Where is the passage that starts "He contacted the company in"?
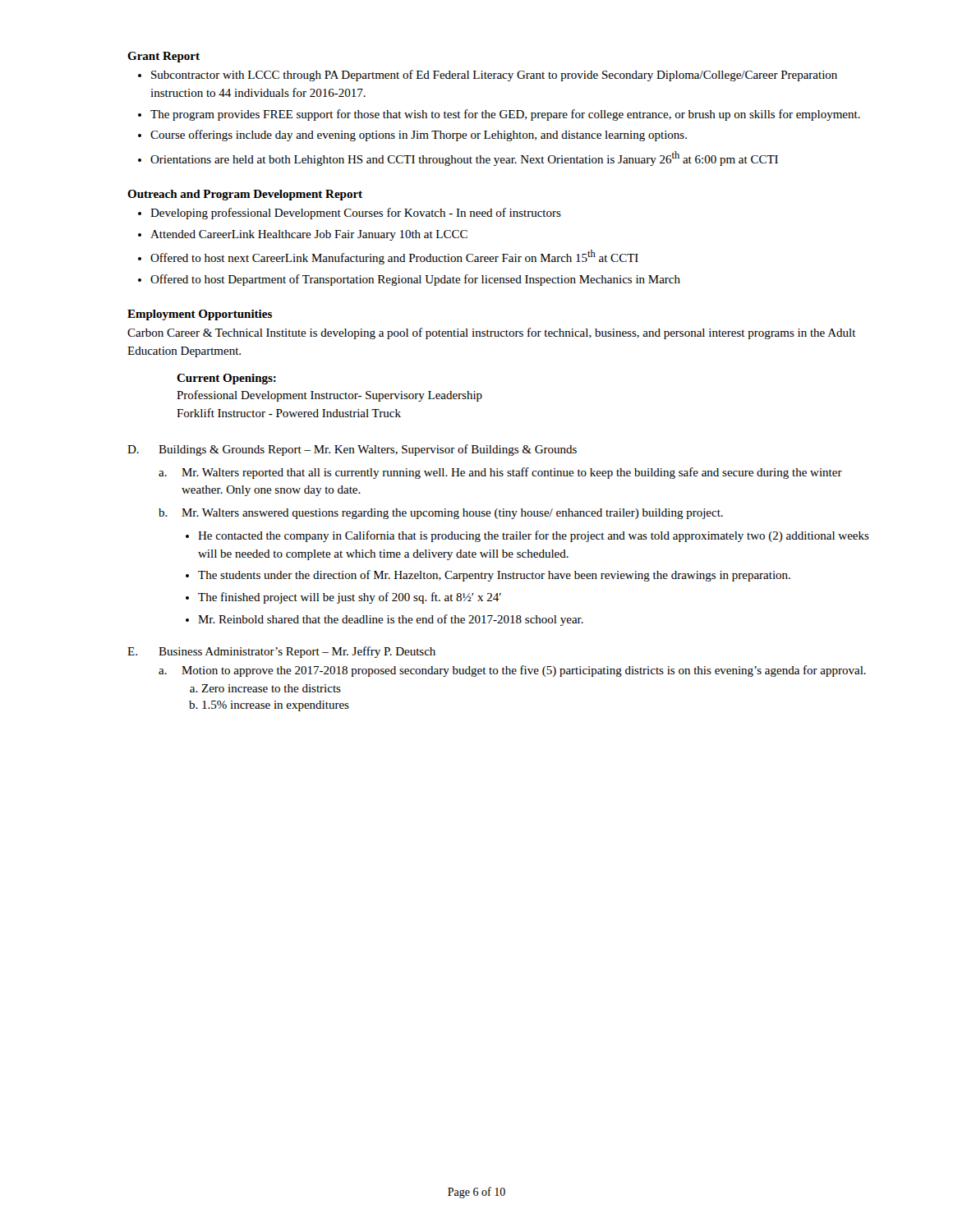 (x=534, y=544)
